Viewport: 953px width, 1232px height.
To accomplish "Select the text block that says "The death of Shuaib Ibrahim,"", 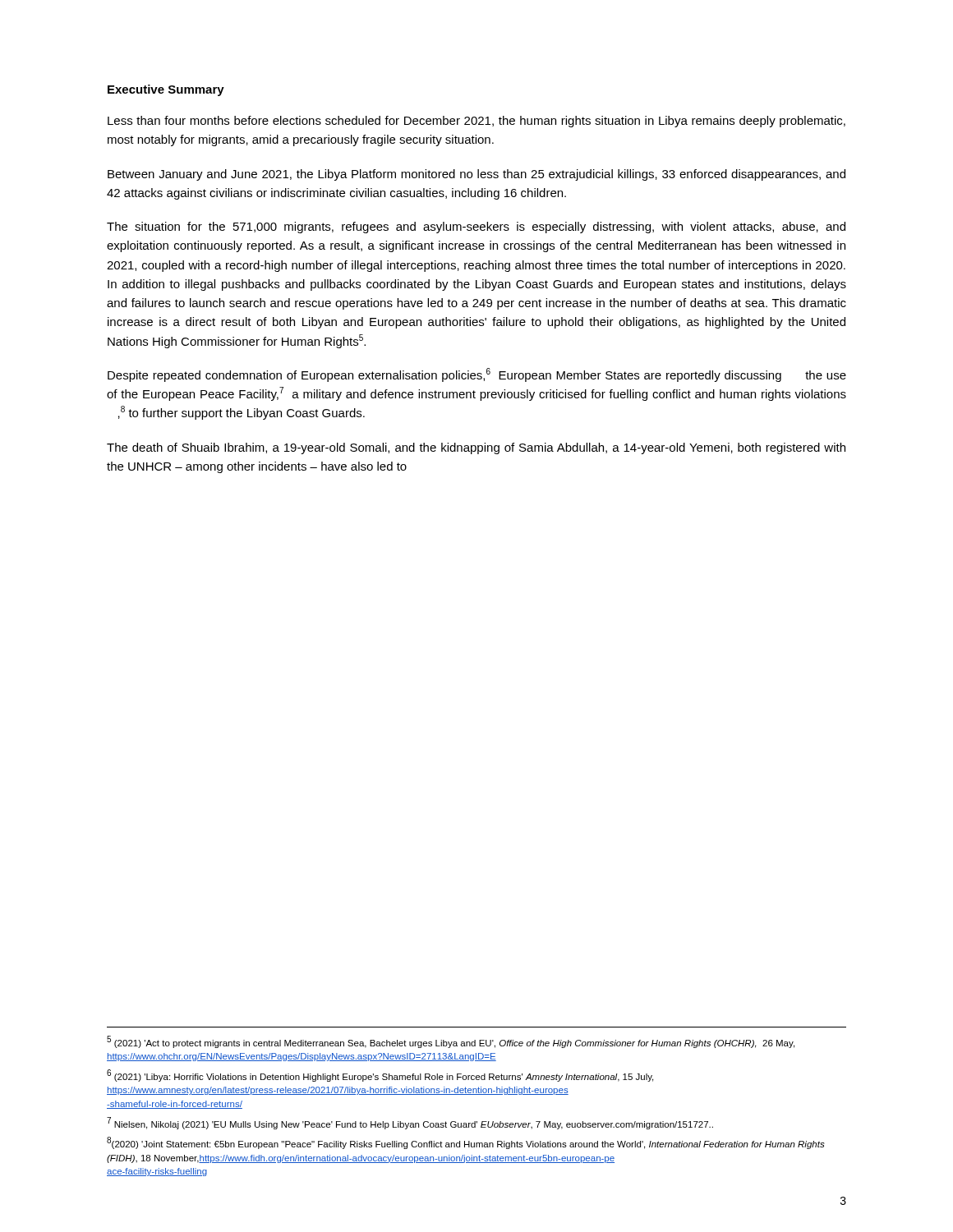I will pos(476,456).
